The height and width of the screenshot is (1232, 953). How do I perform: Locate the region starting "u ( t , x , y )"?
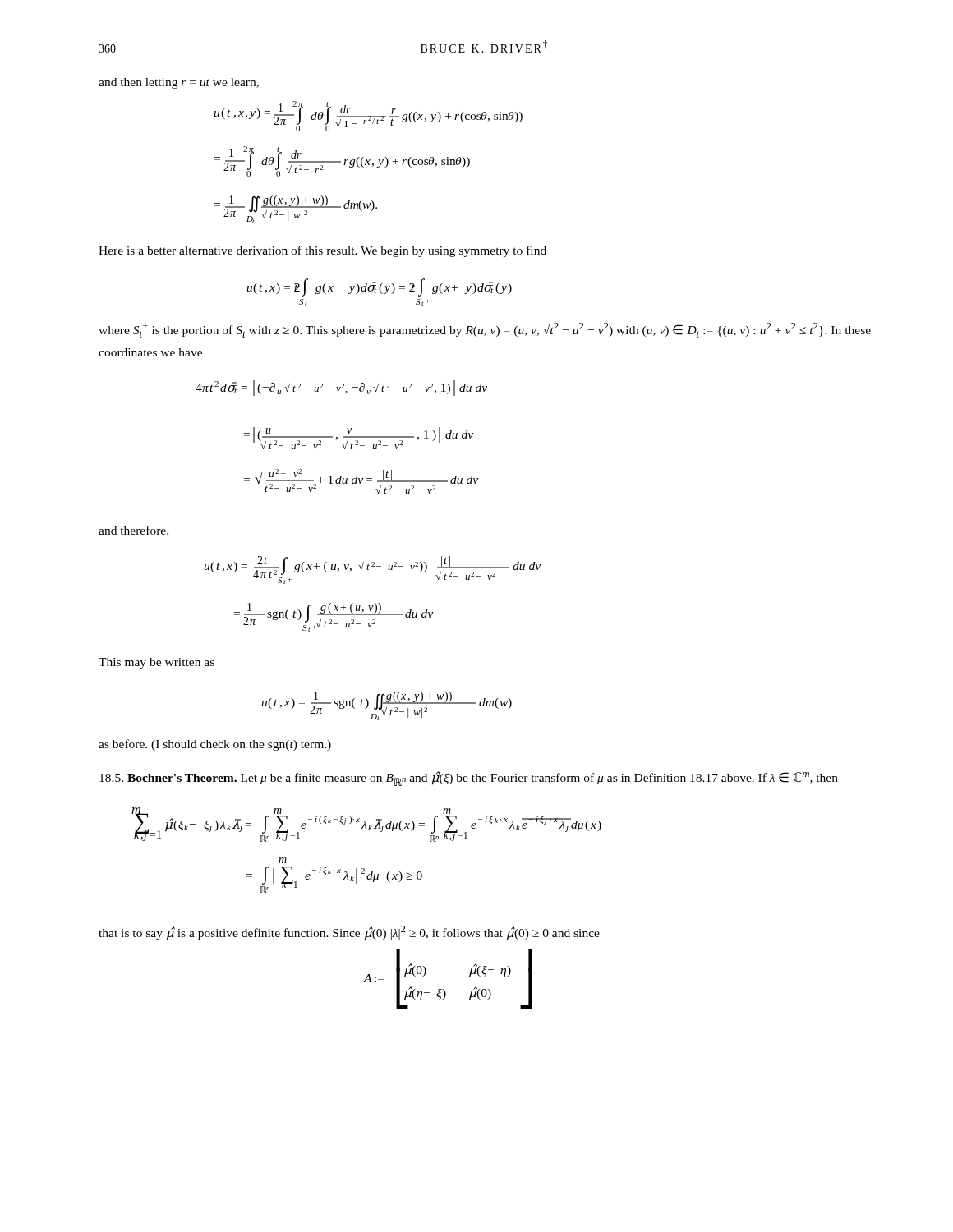click(485, 165)
